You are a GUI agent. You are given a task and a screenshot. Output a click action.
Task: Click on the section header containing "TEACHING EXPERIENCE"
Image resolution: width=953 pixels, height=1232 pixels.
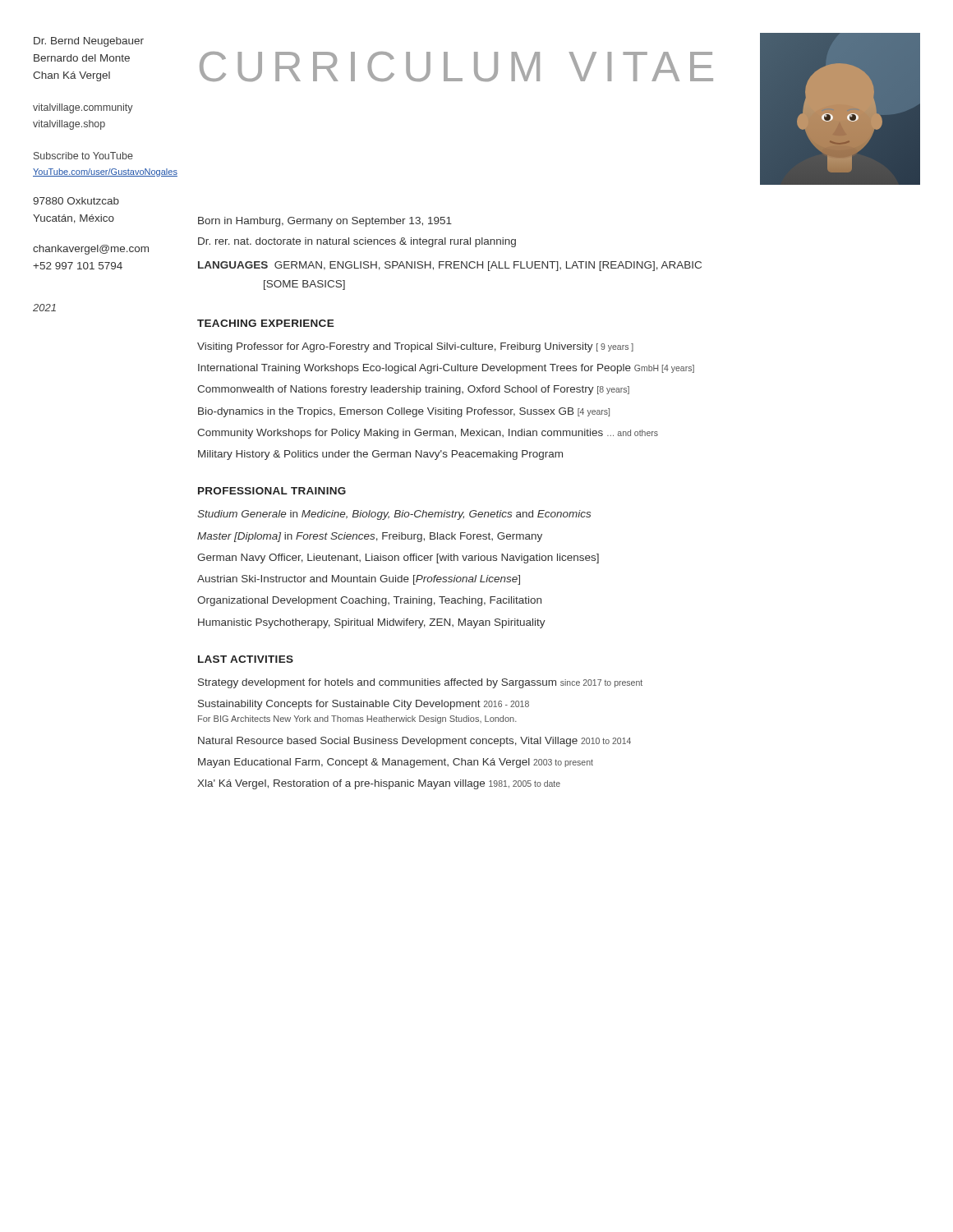pyautogui.click(x=266, y=323)
